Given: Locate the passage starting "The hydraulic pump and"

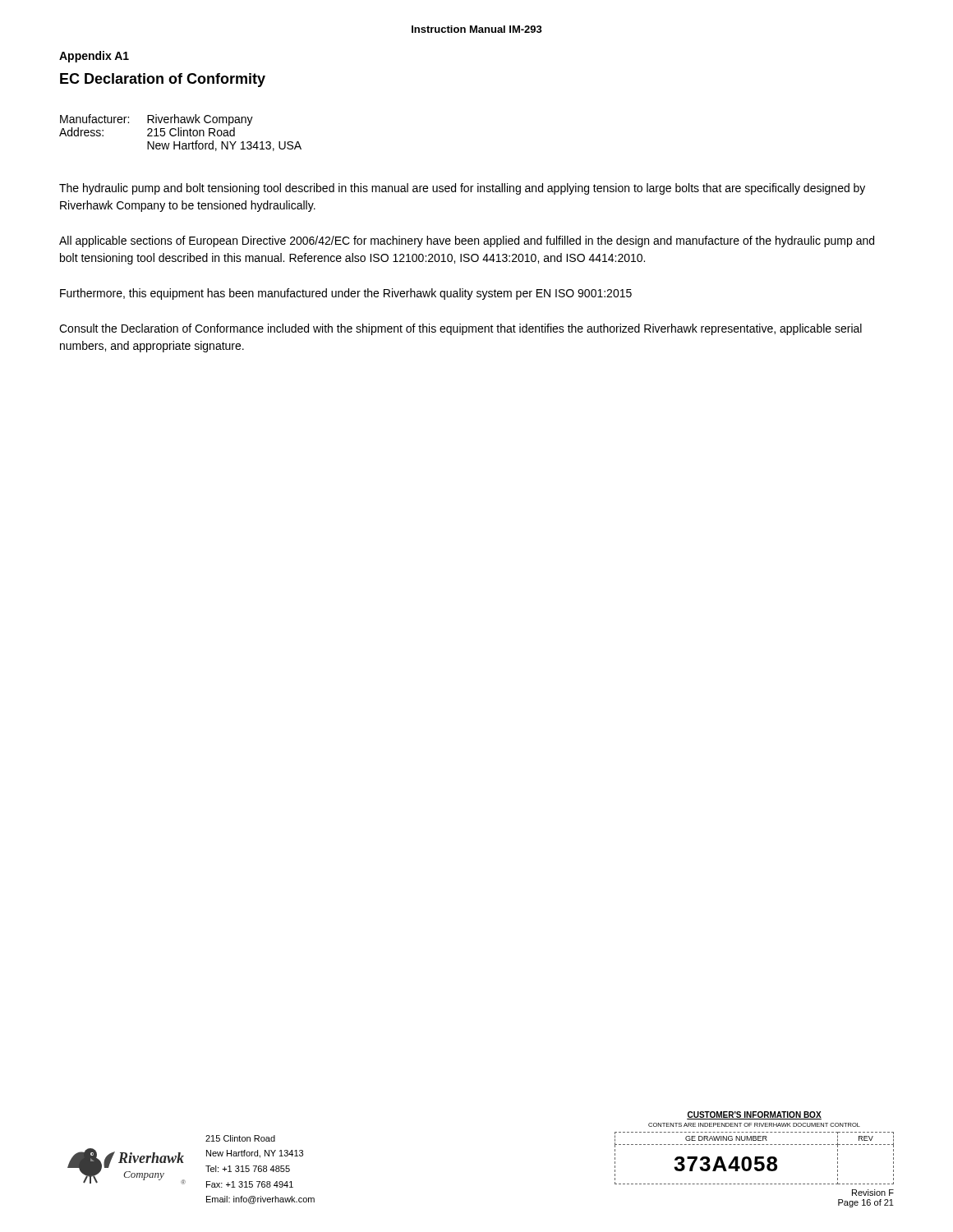Looking at the screenshot, I should 462,197.
